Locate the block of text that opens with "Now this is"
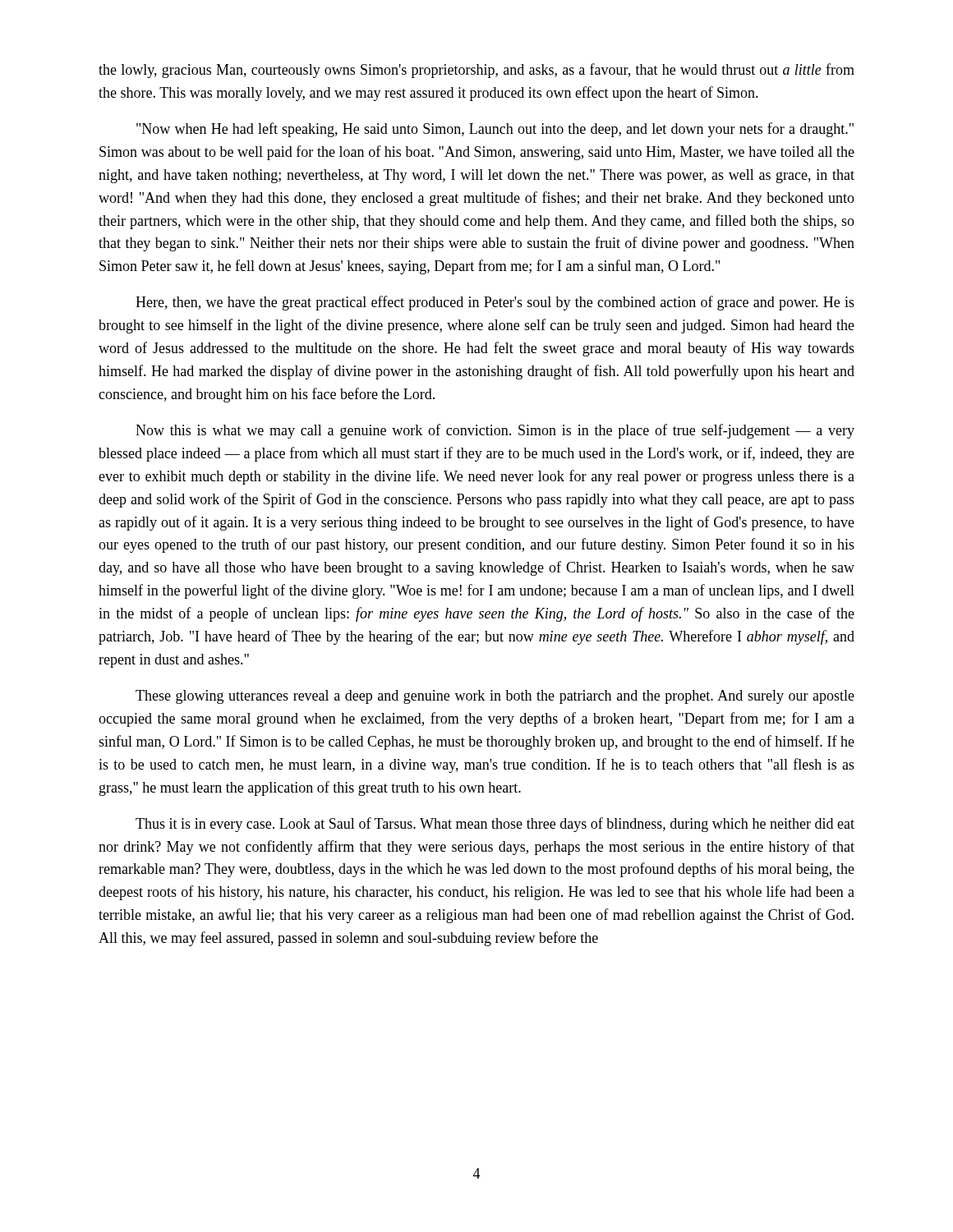 [x=476, y=545]
